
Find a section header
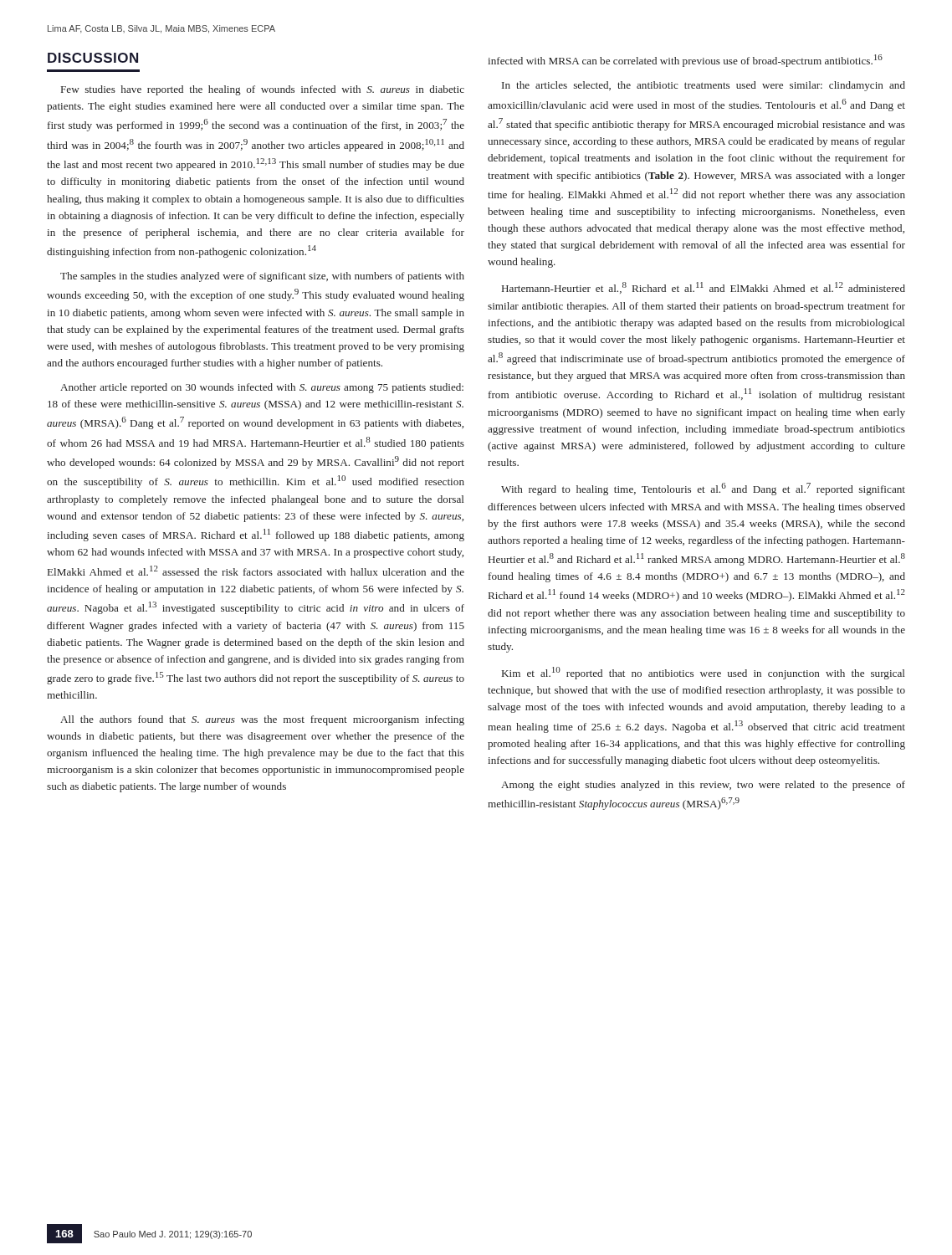click(x=93, y=61)
